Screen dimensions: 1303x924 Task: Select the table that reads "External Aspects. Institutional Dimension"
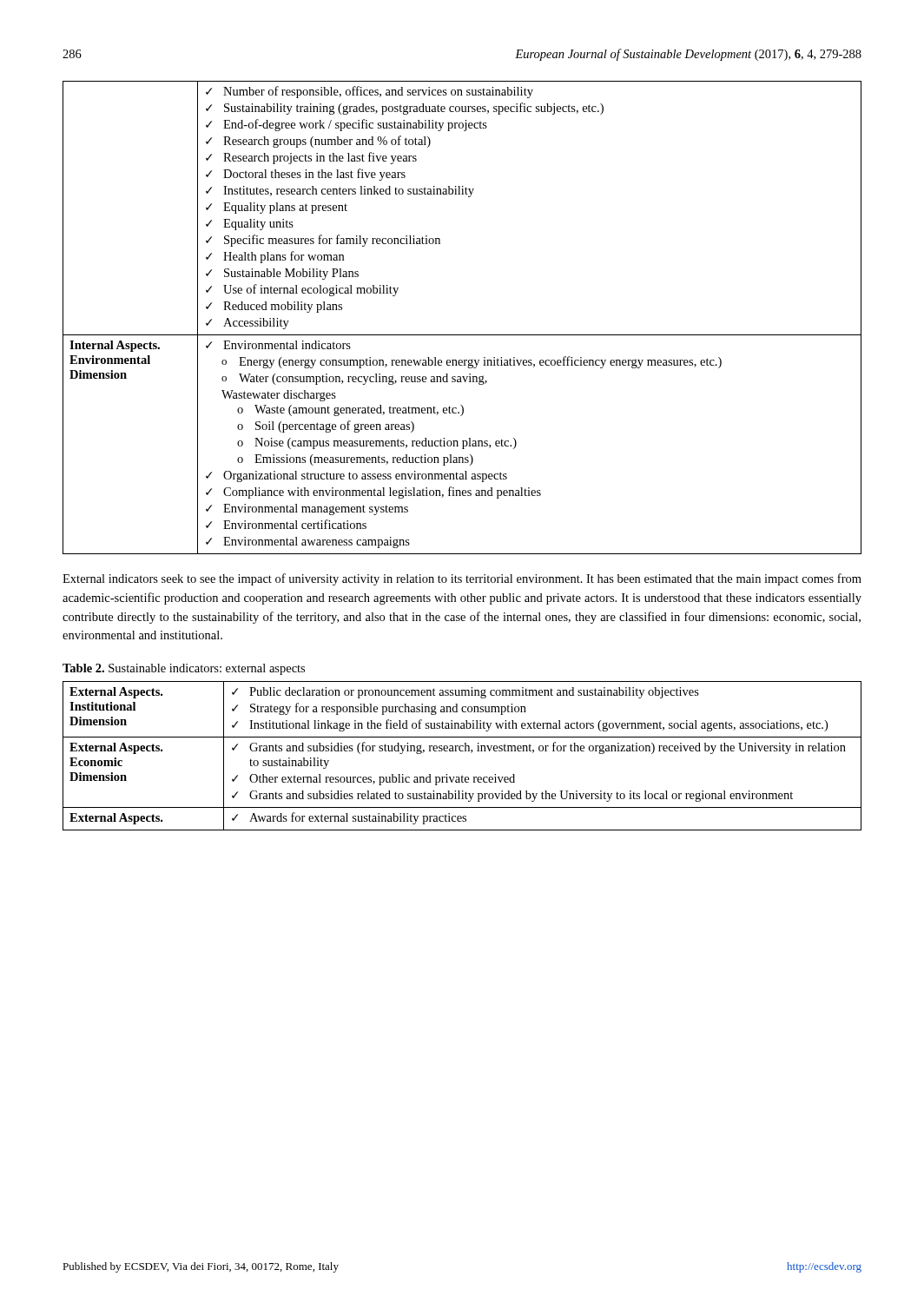tap(462, 756)
